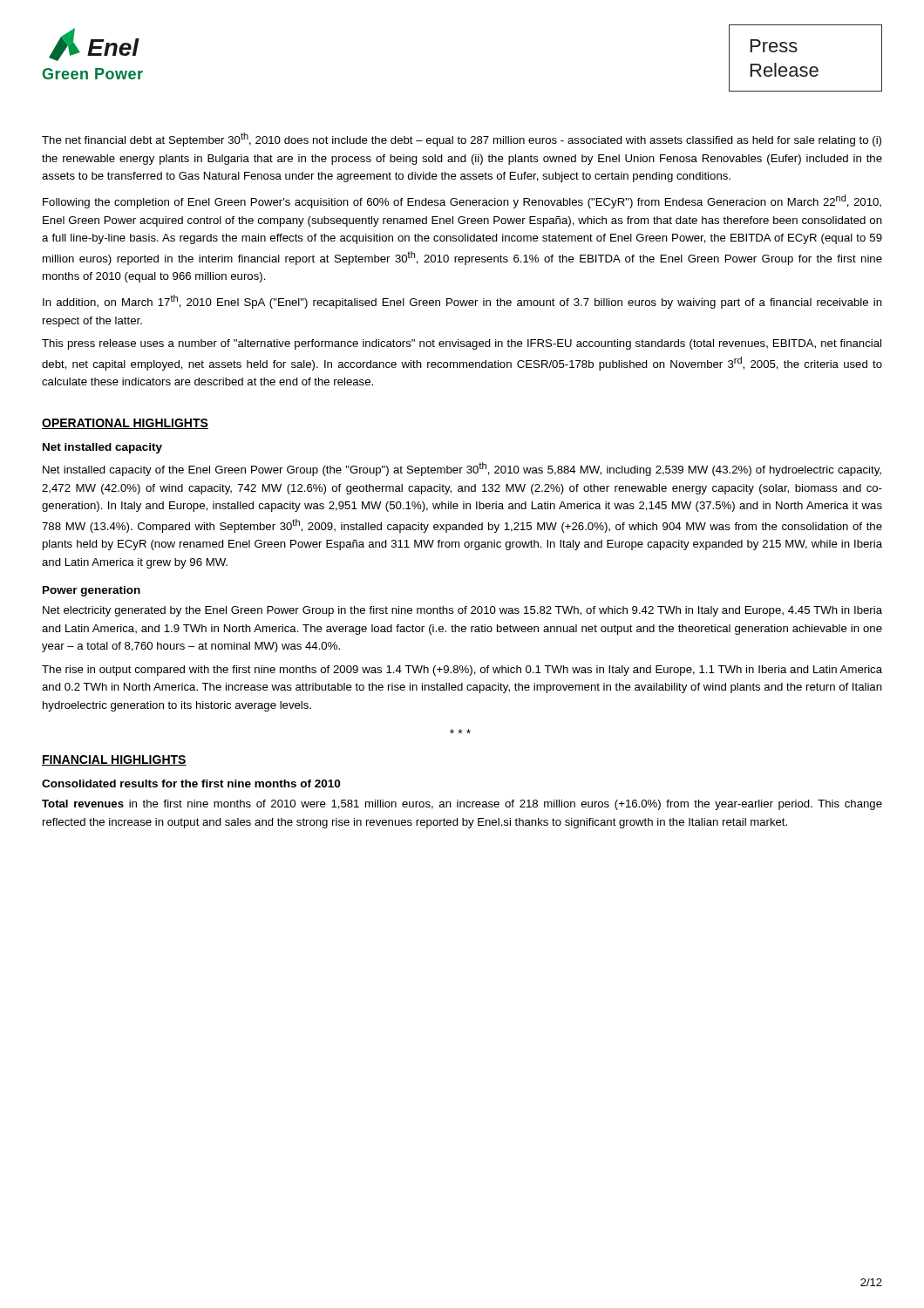Screen dimensions: 1308x924
Task: Locate the block starting "FINANCIAL HIGHLIGHTS"
Action: [x=114, y=760]
